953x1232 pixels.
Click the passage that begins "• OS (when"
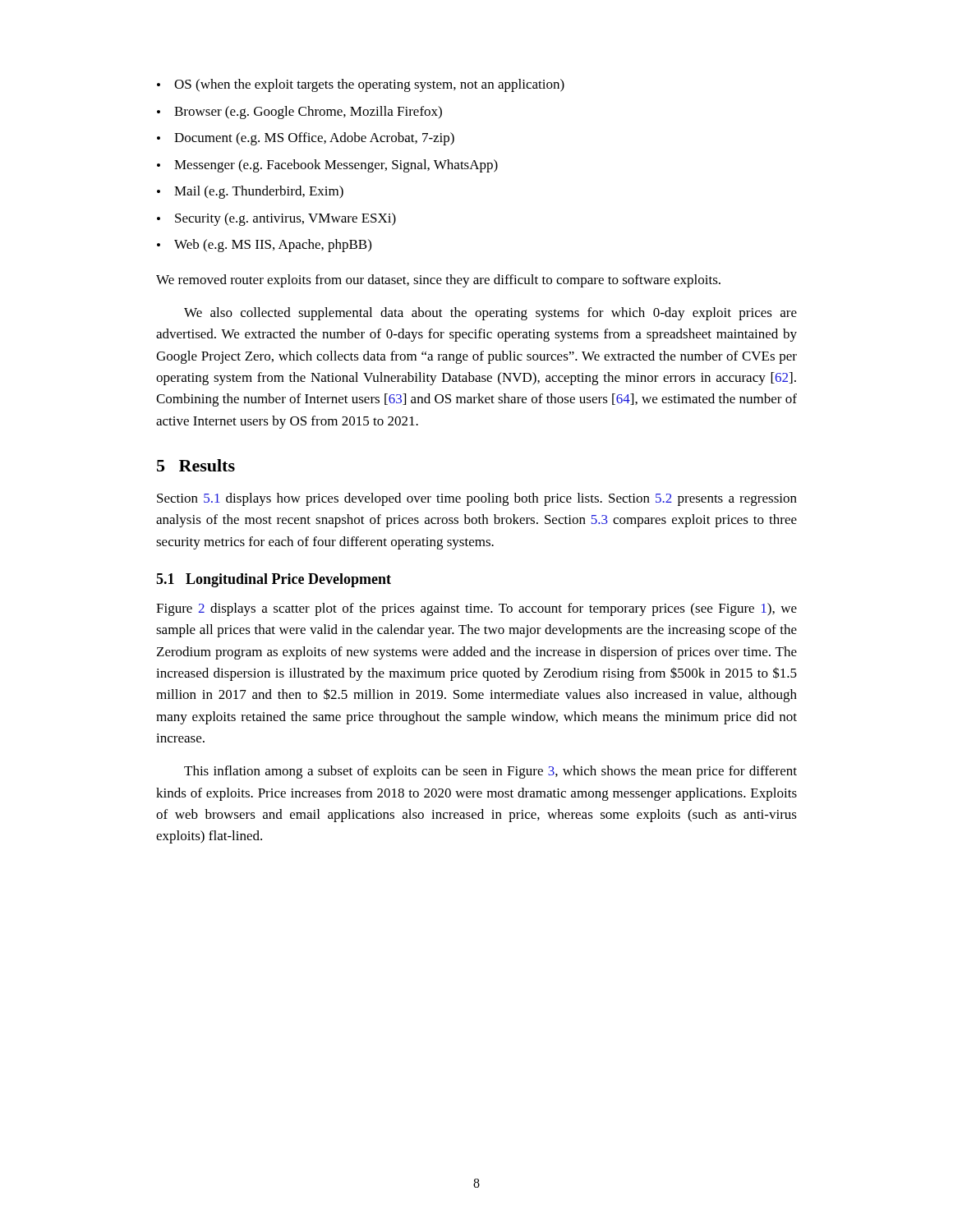point(476,85)
